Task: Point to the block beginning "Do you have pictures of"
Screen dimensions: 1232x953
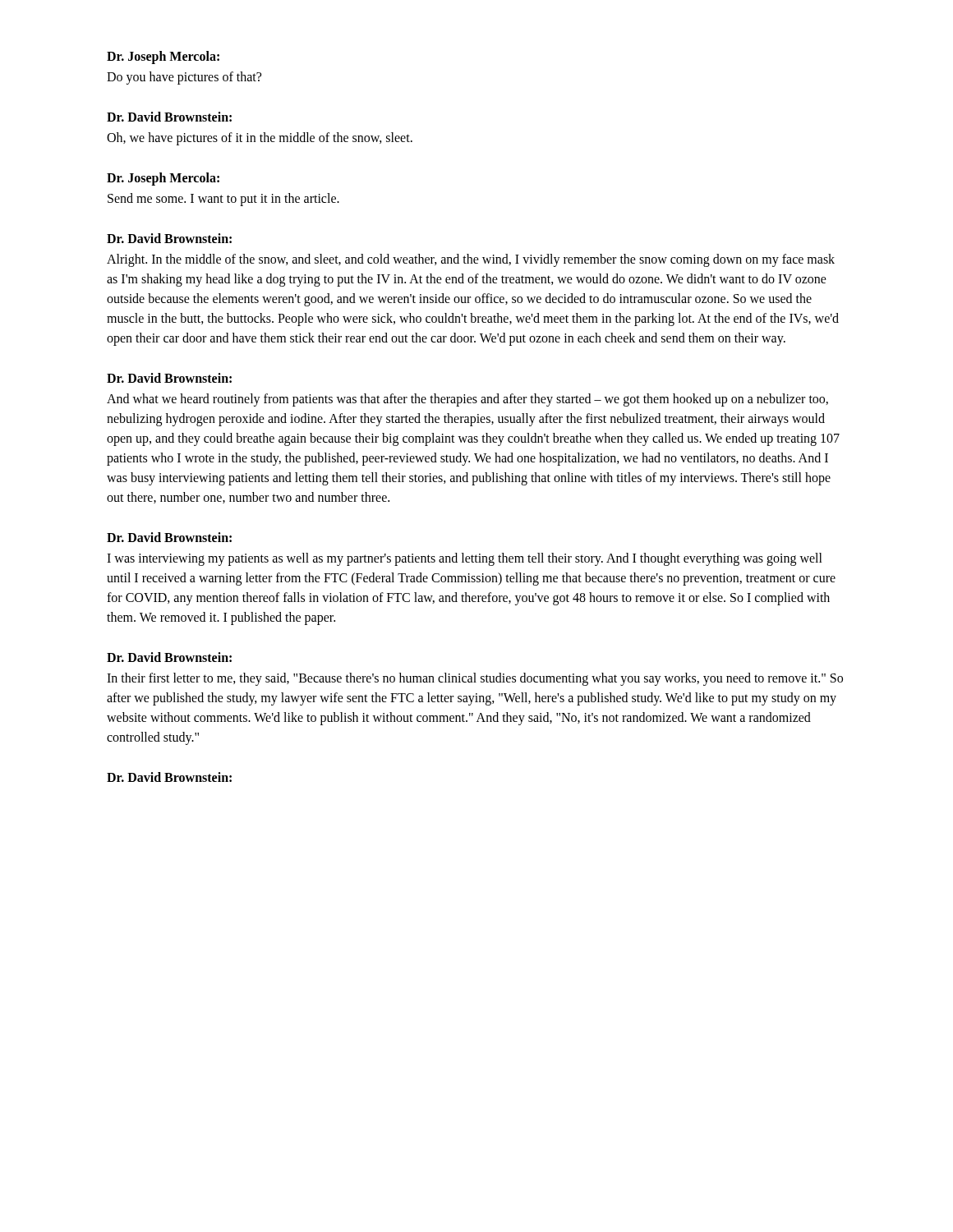Action: click(184, 77)
